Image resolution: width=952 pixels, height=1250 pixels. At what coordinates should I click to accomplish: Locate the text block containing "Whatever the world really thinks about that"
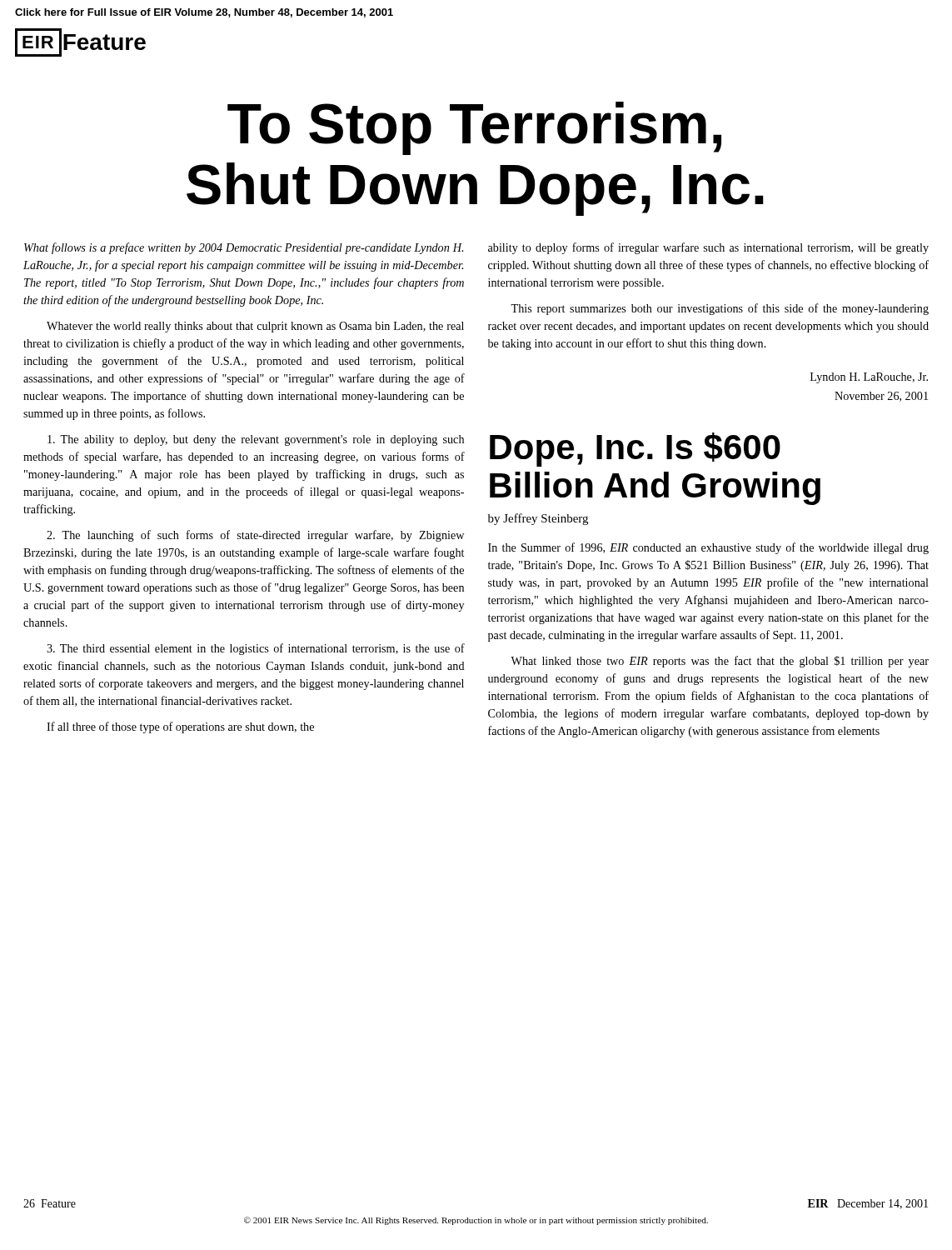tap(244, 370)
